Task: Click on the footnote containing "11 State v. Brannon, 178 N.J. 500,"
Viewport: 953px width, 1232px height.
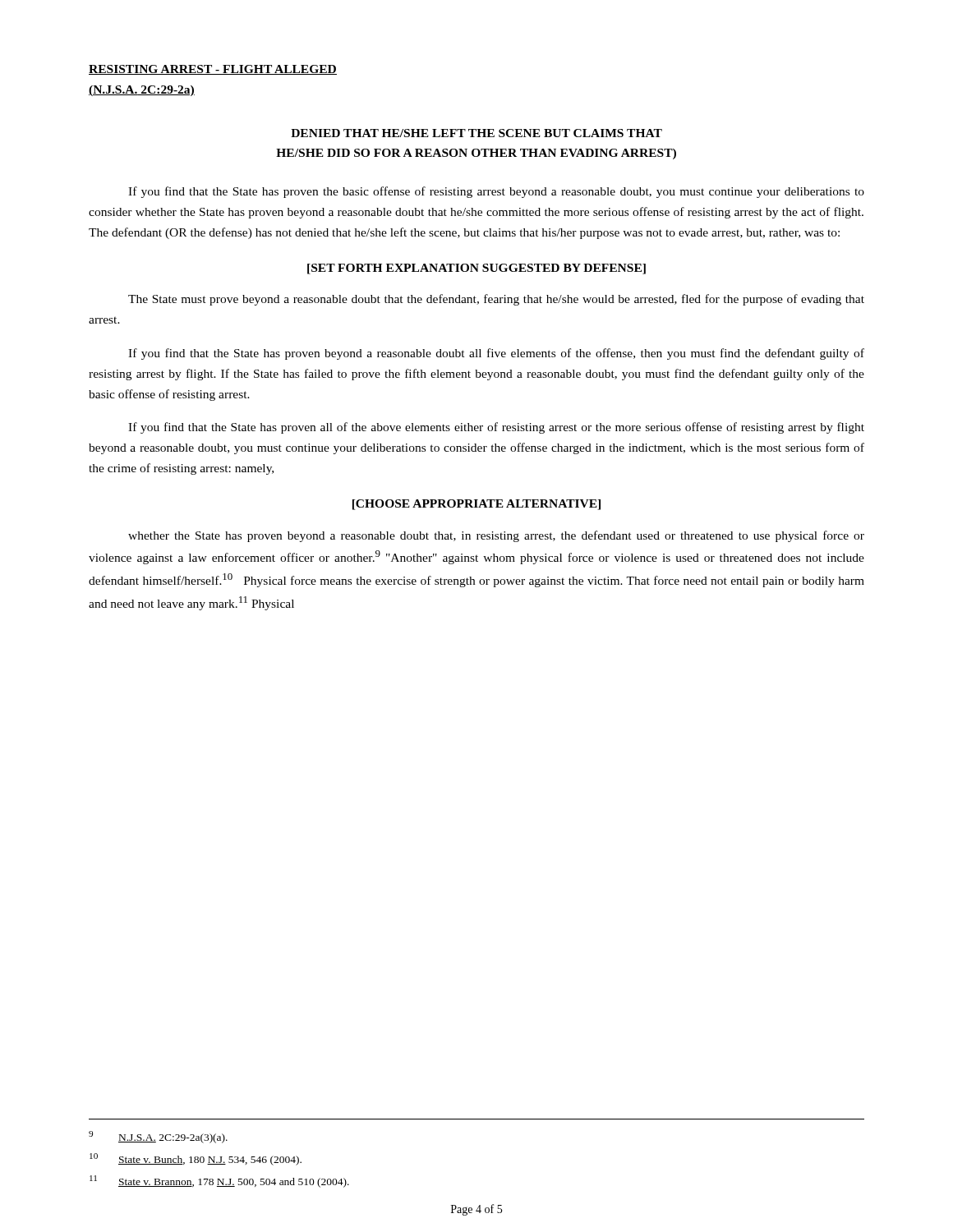Action: [x=219, y=1181]
